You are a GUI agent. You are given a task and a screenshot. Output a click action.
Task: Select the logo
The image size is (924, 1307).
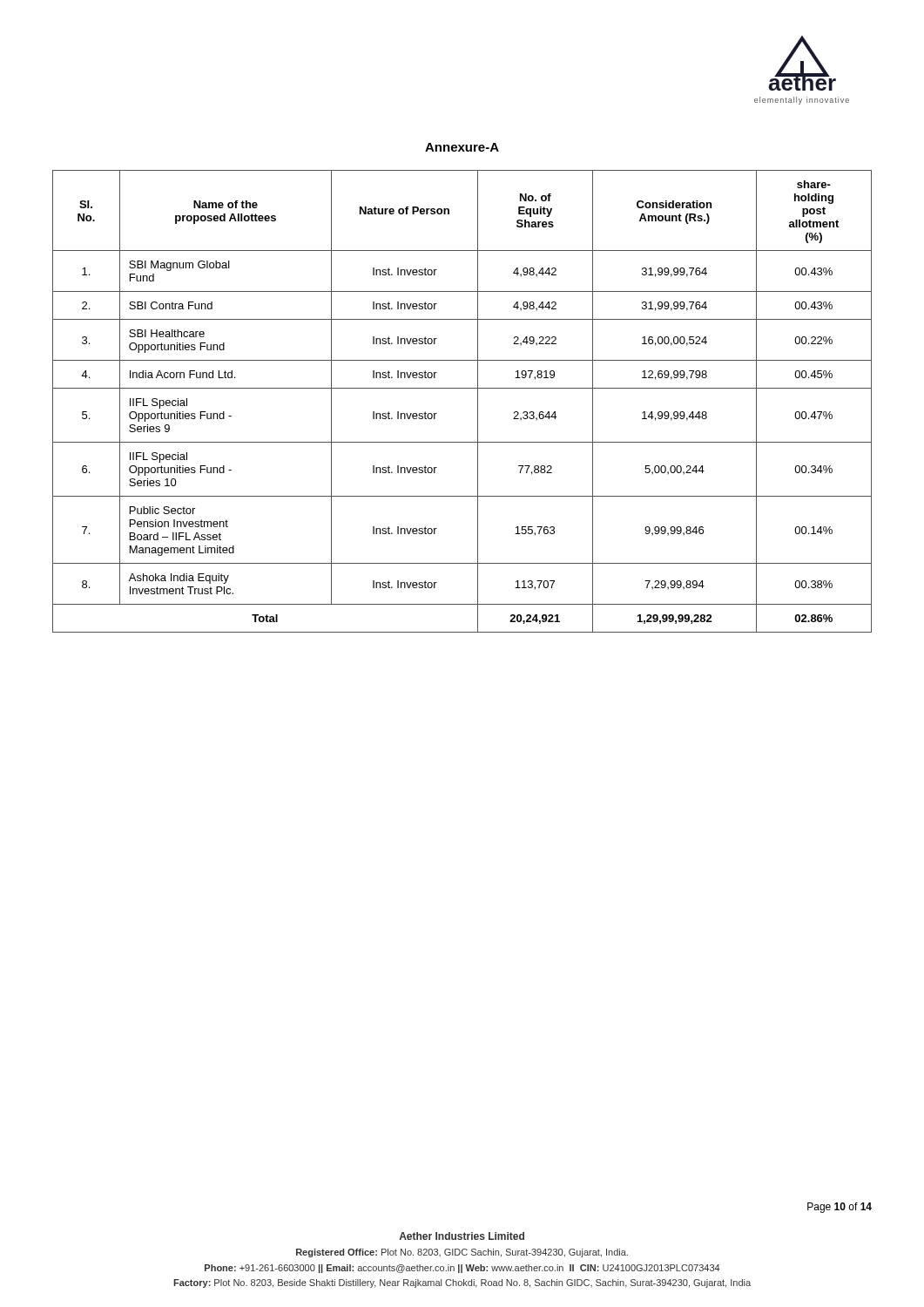(x=802, y=75)
